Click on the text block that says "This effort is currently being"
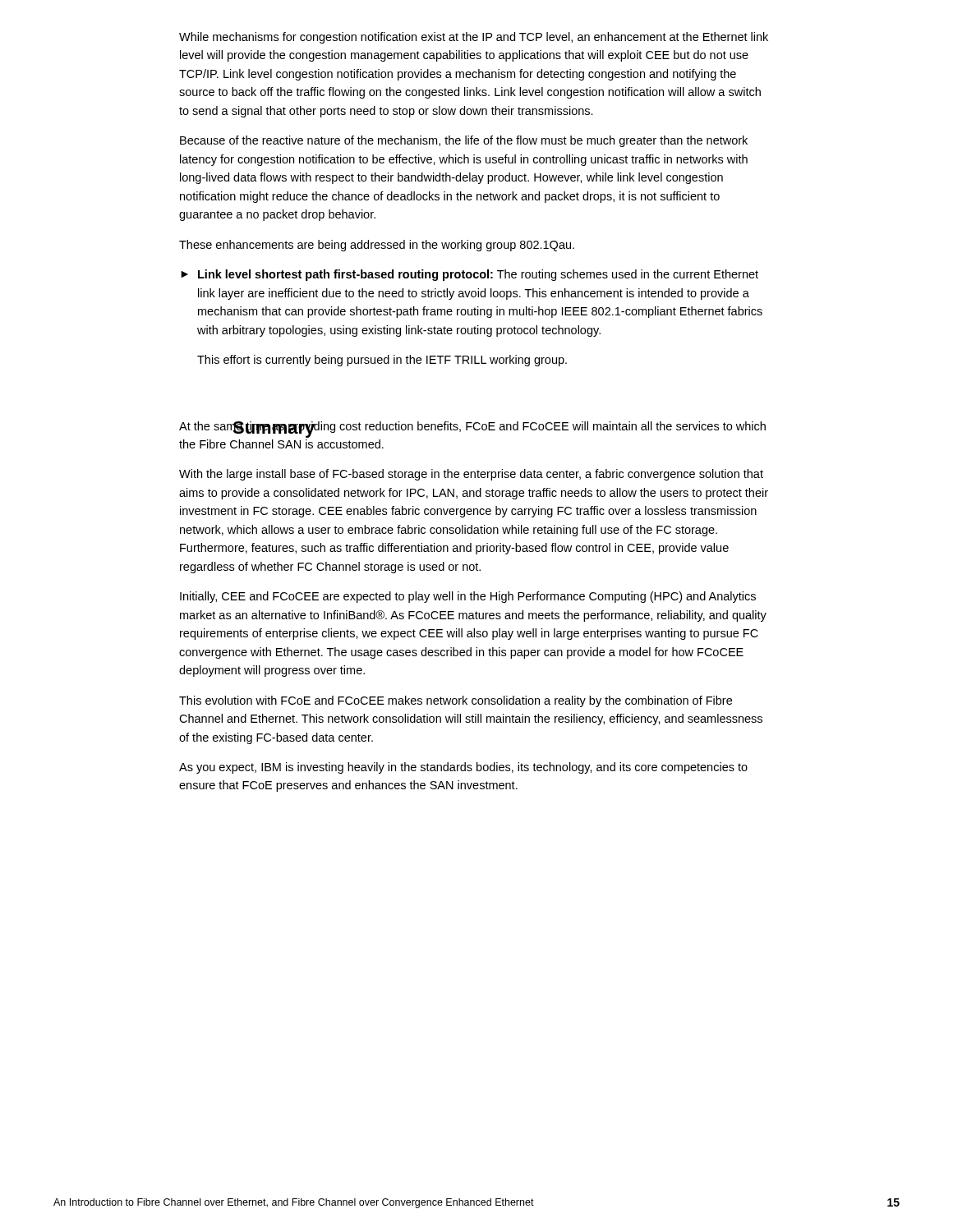953x1232 pixels. coord(382,360)
